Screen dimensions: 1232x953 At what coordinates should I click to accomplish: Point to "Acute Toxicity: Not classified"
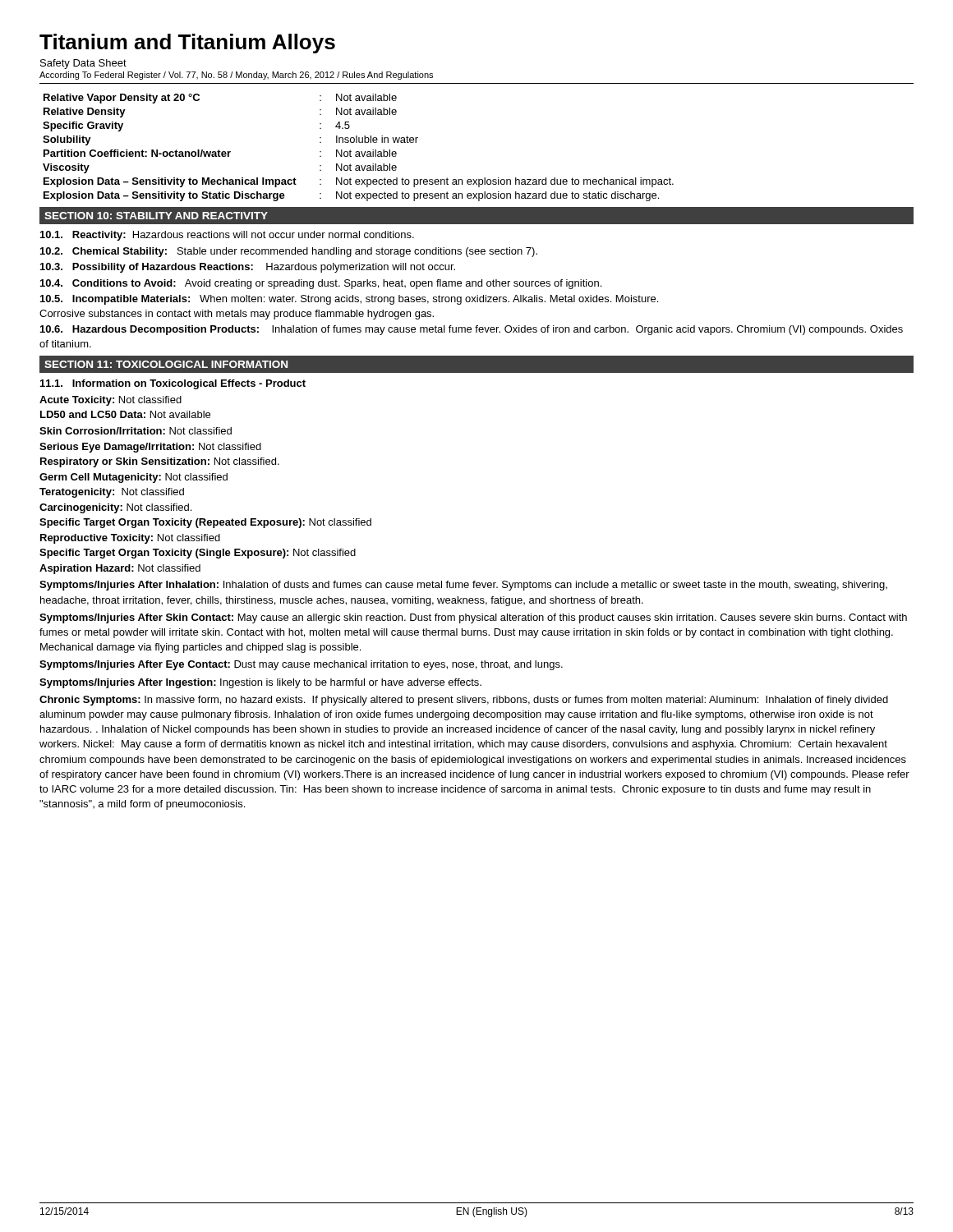111,400
